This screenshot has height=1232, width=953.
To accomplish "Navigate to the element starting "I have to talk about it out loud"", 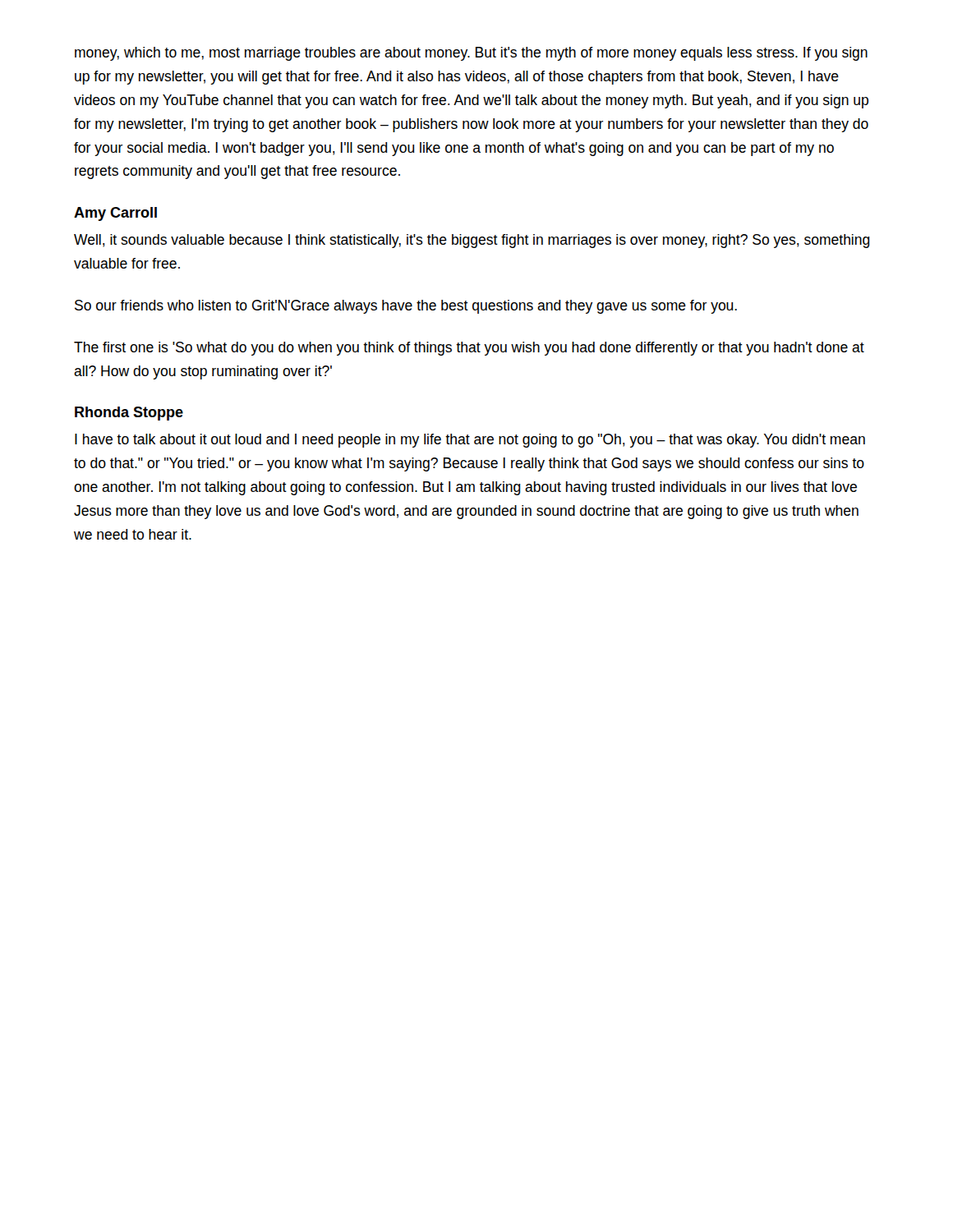I will 476,487.
